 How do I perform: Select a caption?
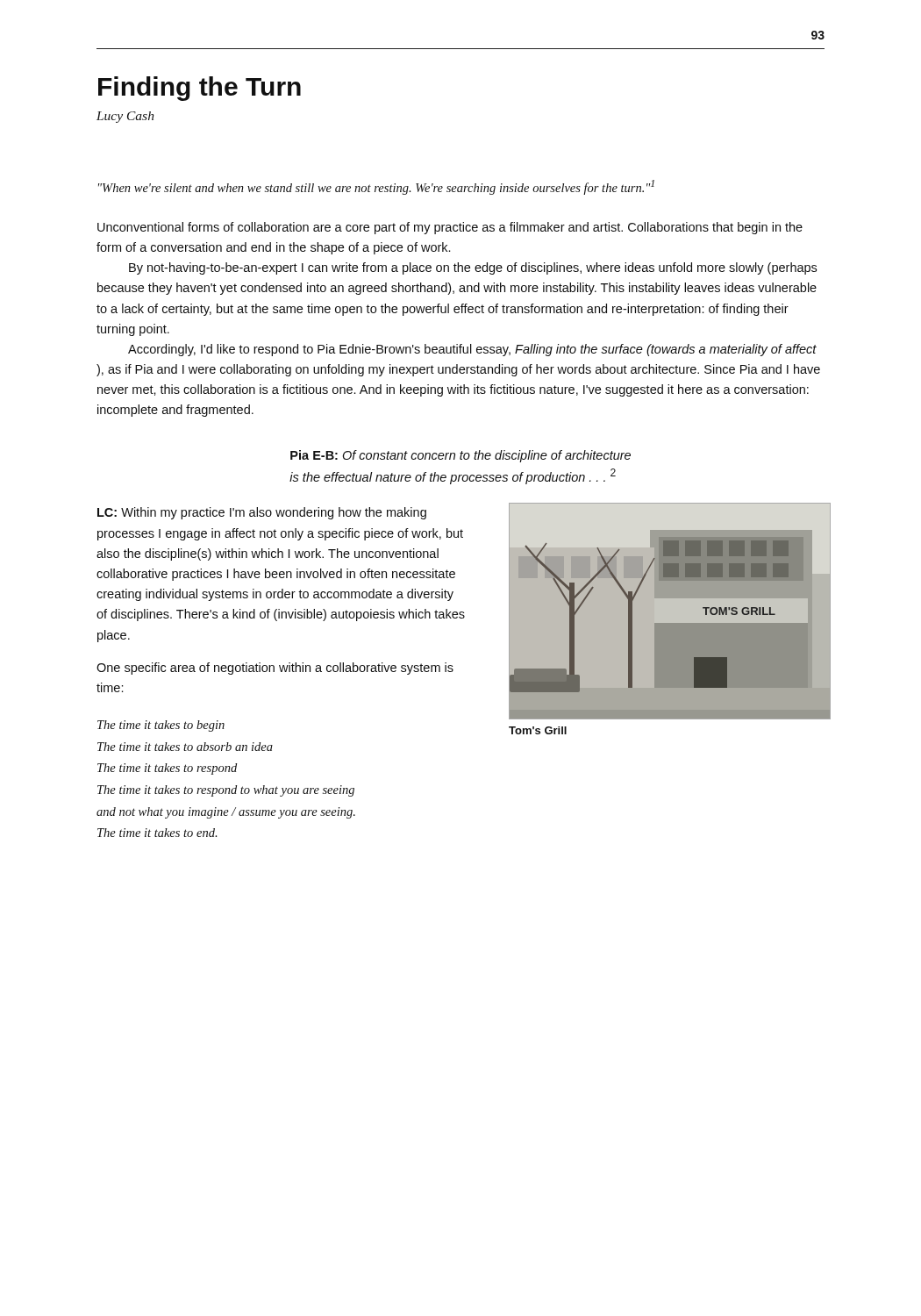click(x=538, y=731)
